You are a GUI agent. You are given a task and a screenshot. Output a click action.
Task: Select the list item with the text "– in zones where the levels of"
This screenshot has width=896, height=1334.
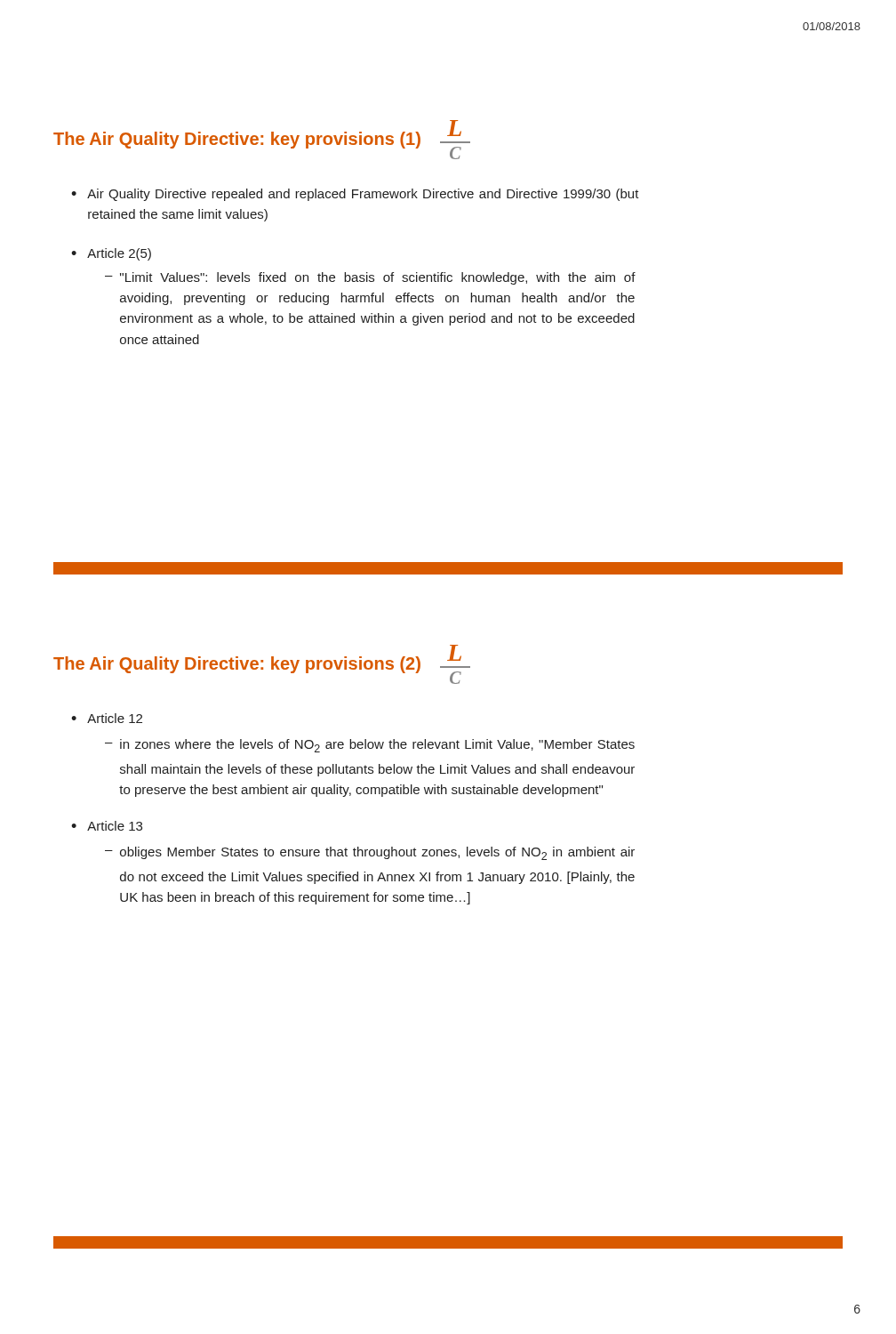tap(370, 767)
